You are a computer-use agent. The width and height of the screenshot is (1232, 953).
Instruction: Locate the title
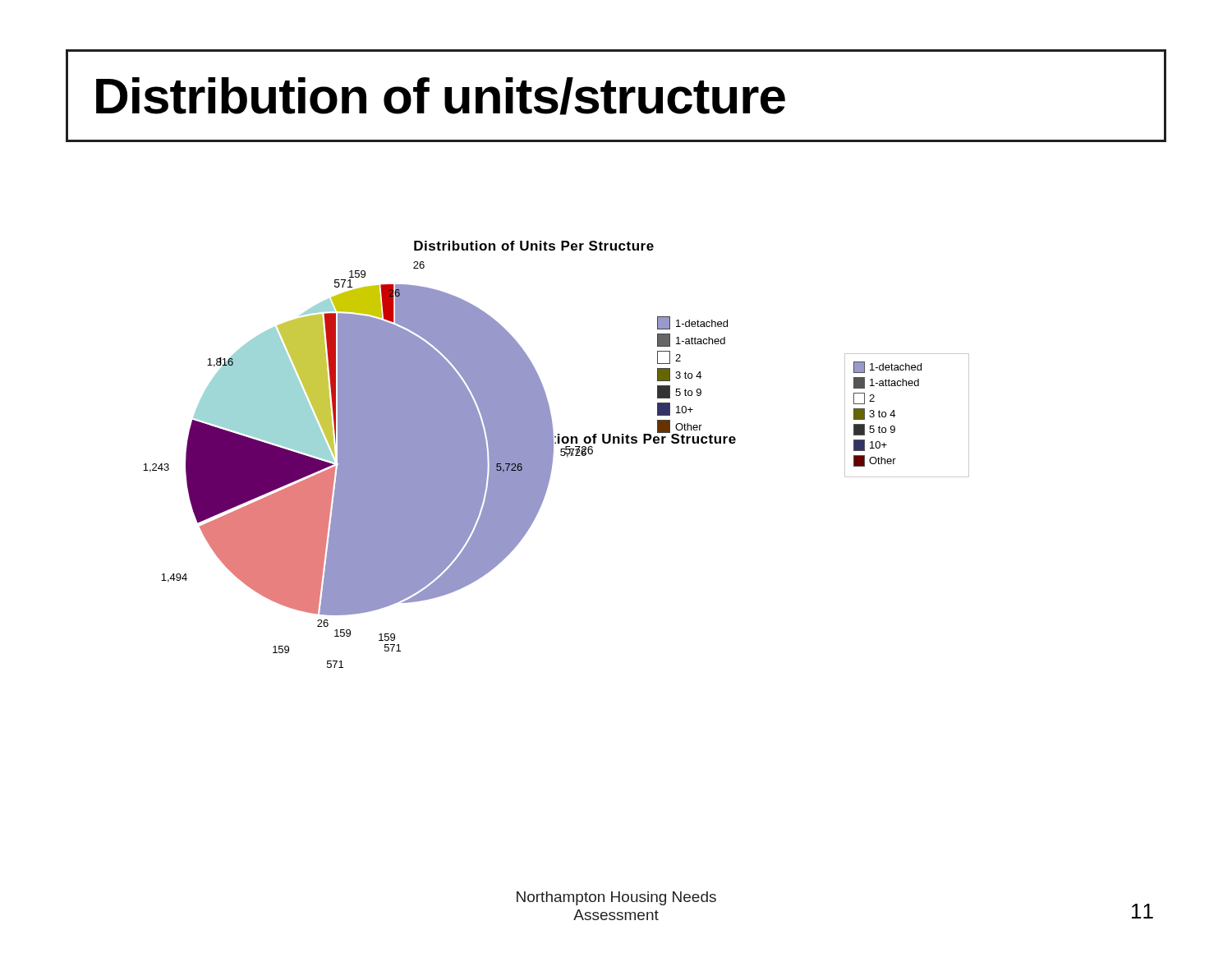click(439, 96)
